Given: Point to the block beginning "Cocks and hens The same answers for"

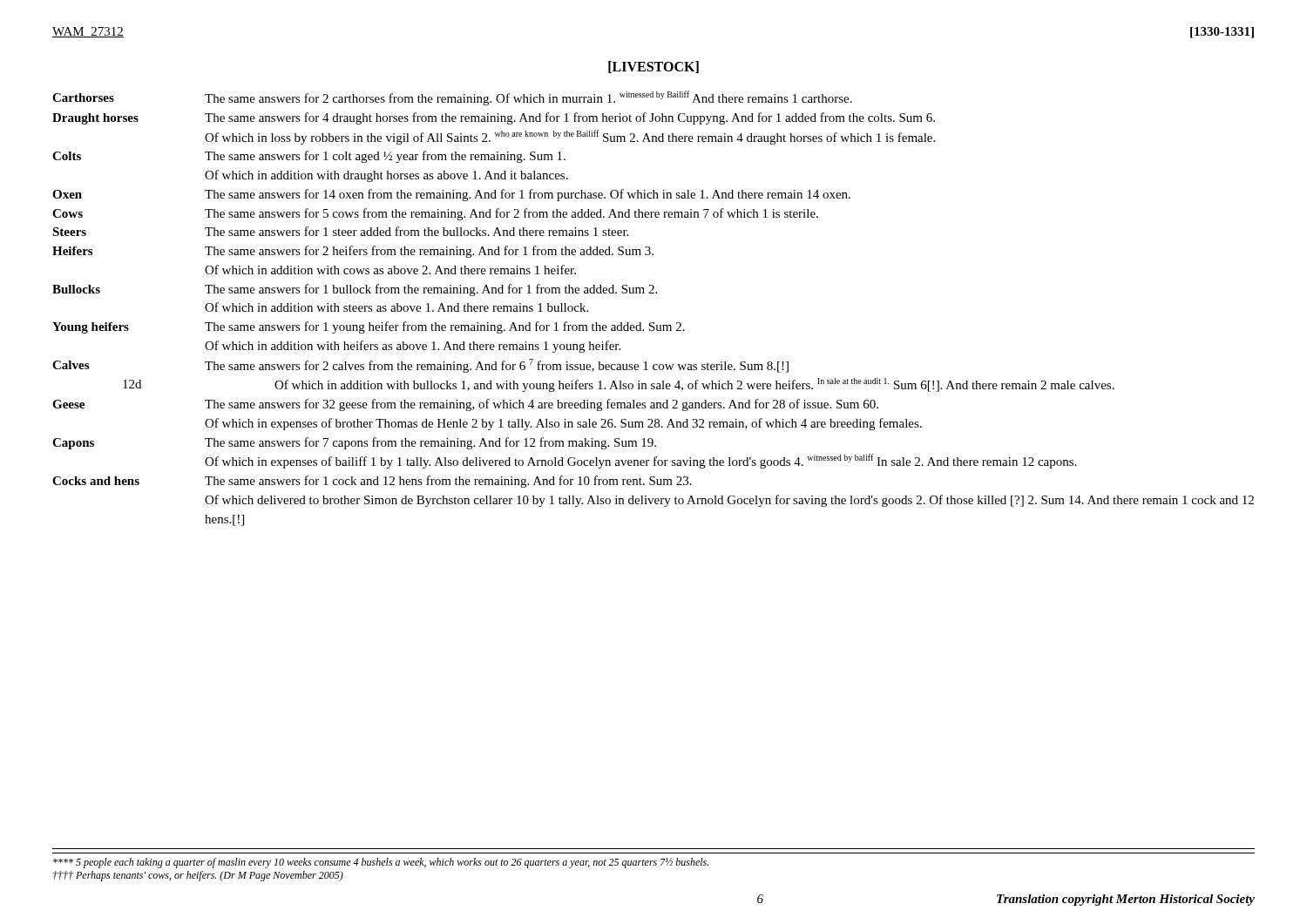Looking at the screenshot, I should pos(654,481).
